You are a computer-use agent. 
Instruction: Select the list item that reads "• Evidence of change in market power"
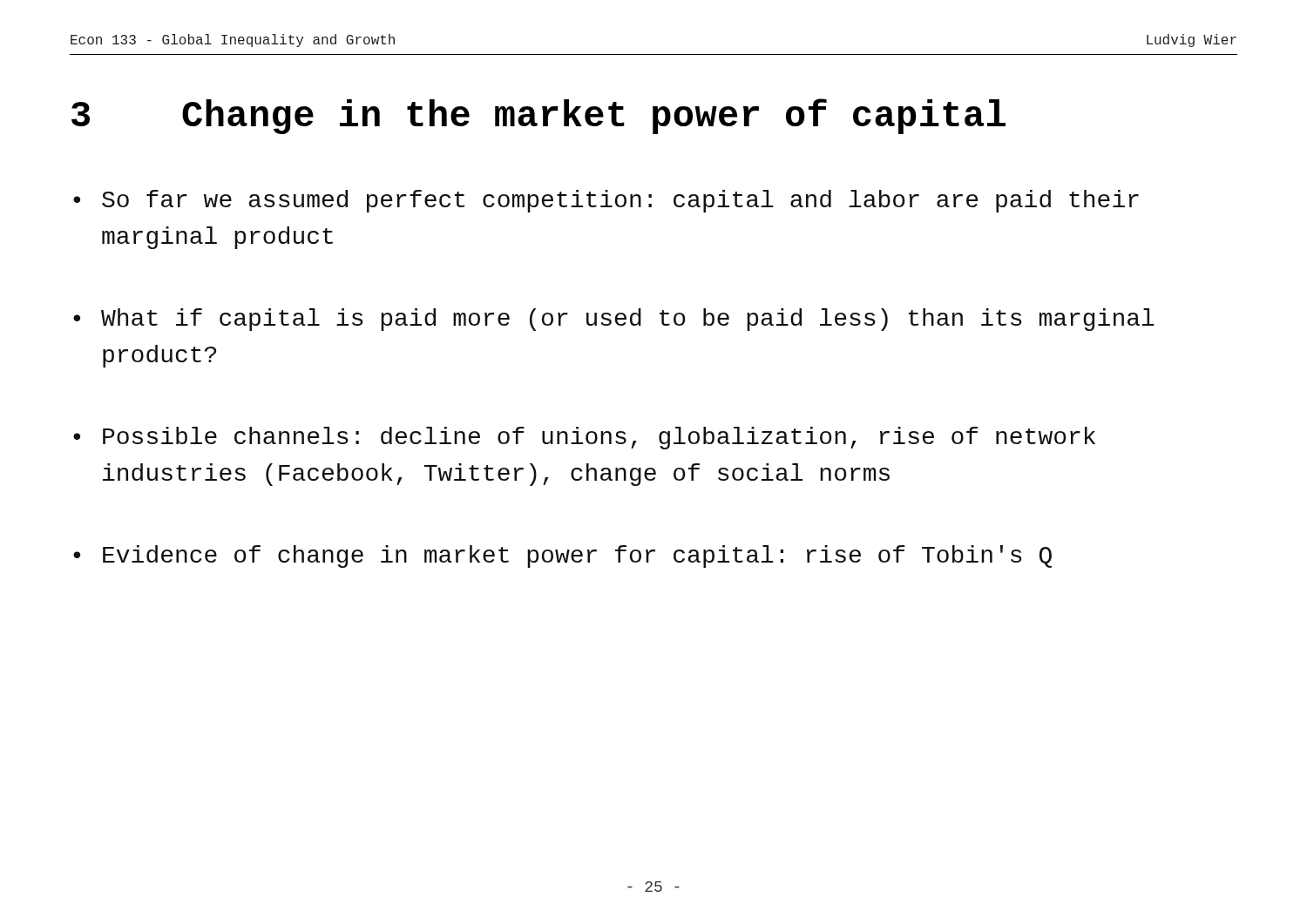[x=636, y=557]
